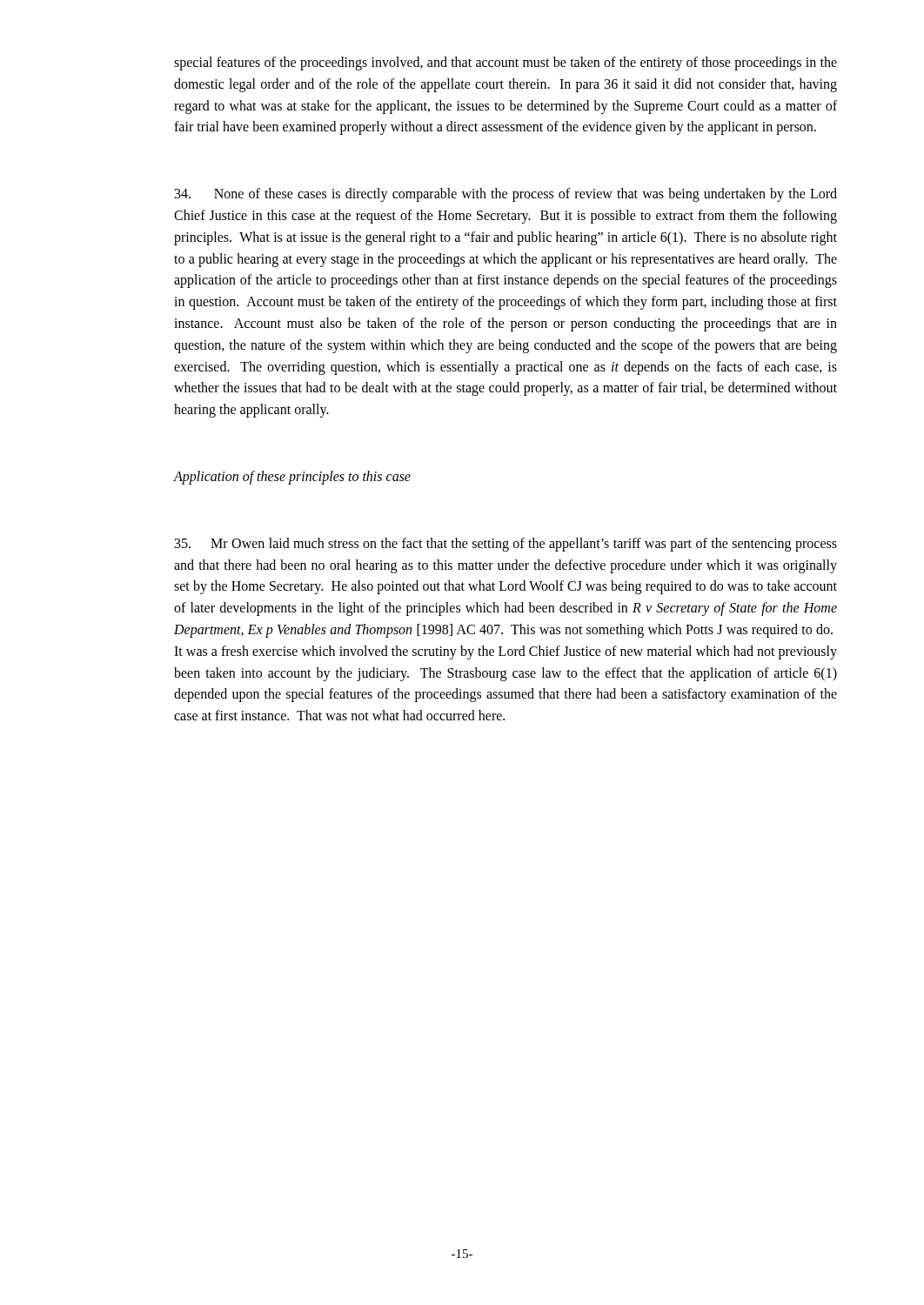924x1305 pixels.
Task: Locate the text block that reads "None of these cases is directly comparable"
Action: click(x=505, y=302)
